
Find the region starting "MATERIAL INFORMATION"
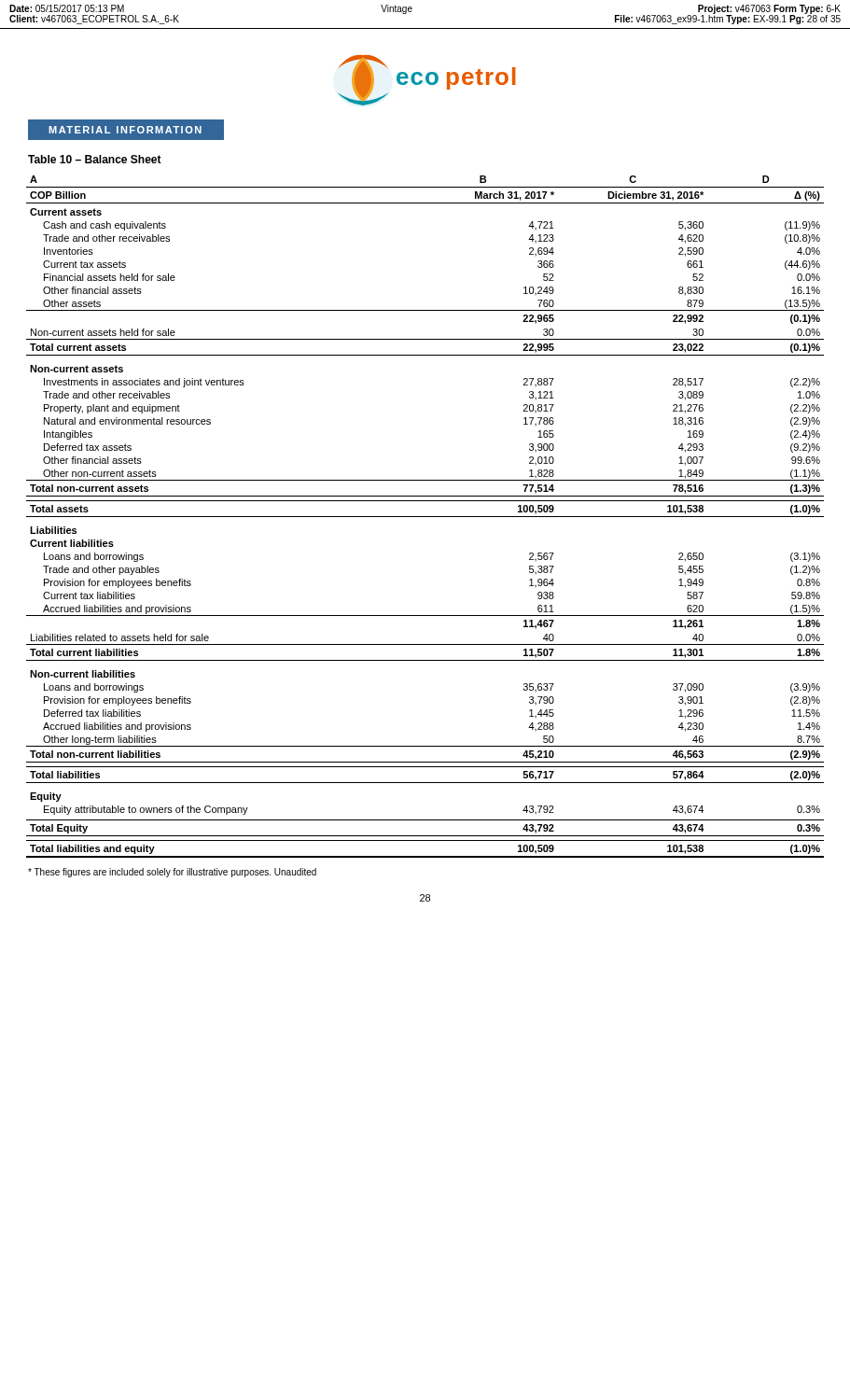126,130
